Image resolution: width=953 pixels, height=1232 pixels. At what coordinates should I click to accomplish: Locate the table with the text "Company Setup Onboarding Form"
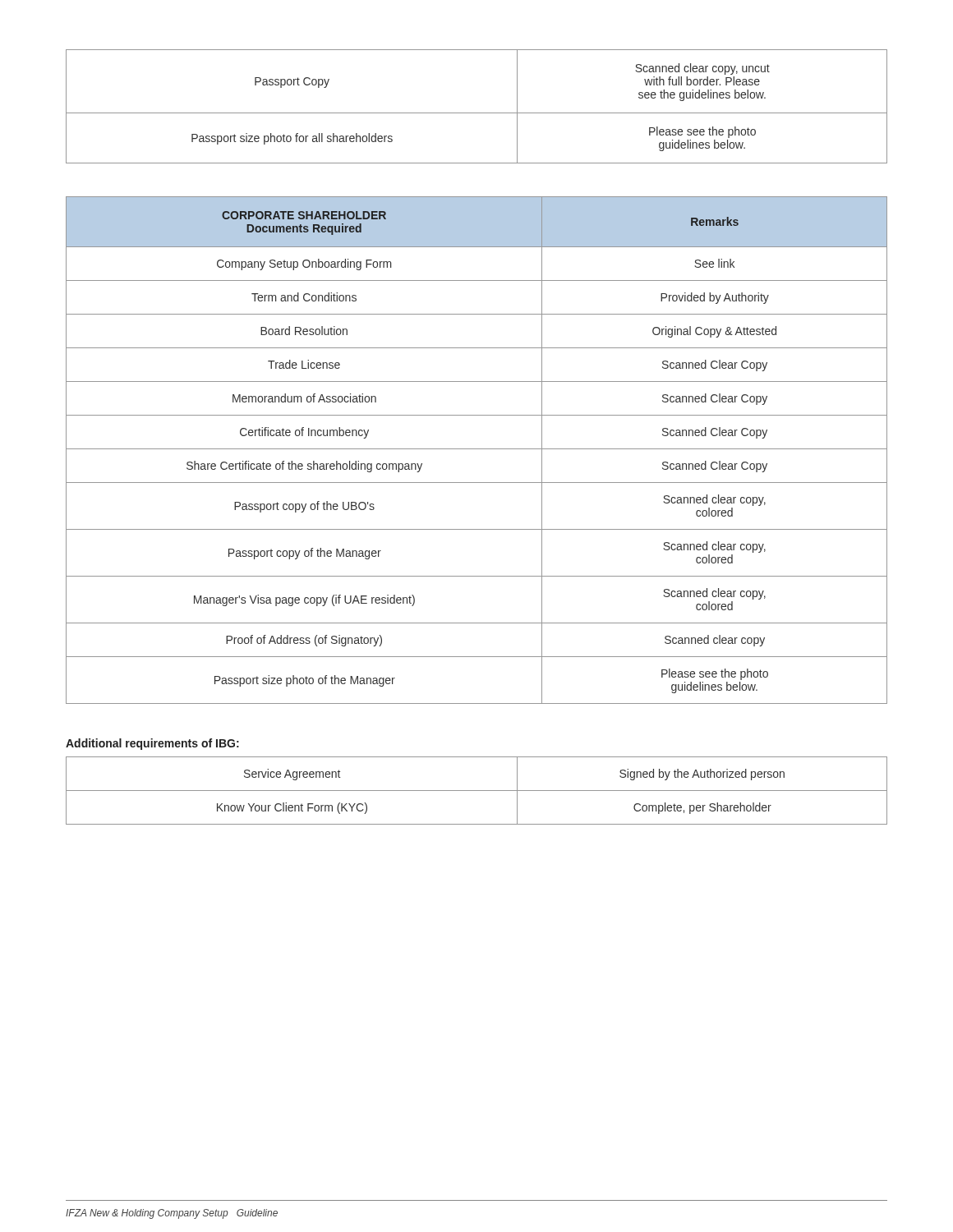tap(476, 450)
